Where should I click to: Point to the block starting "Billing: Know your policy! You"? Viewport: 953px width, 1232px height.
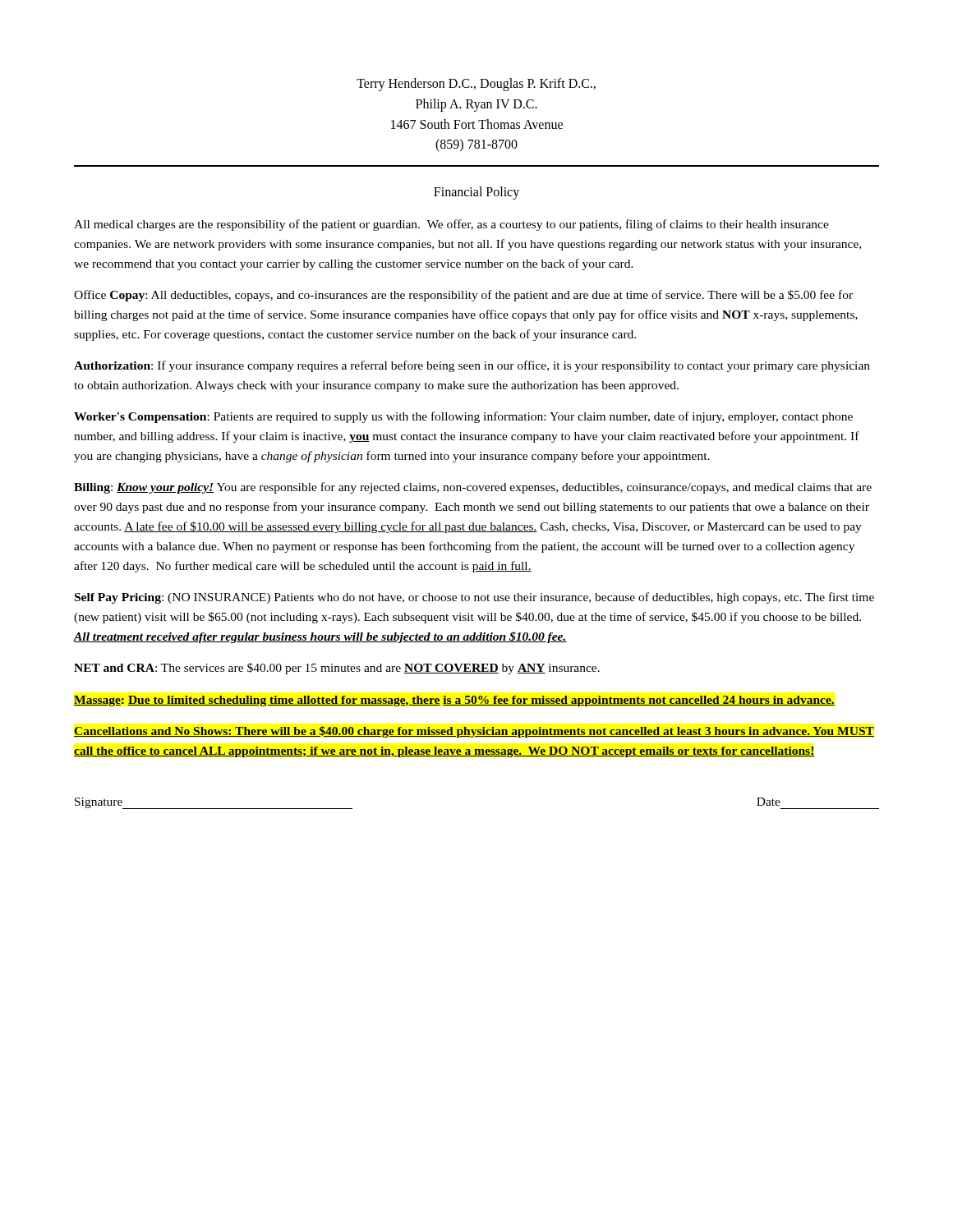click(x=473, y=526)
